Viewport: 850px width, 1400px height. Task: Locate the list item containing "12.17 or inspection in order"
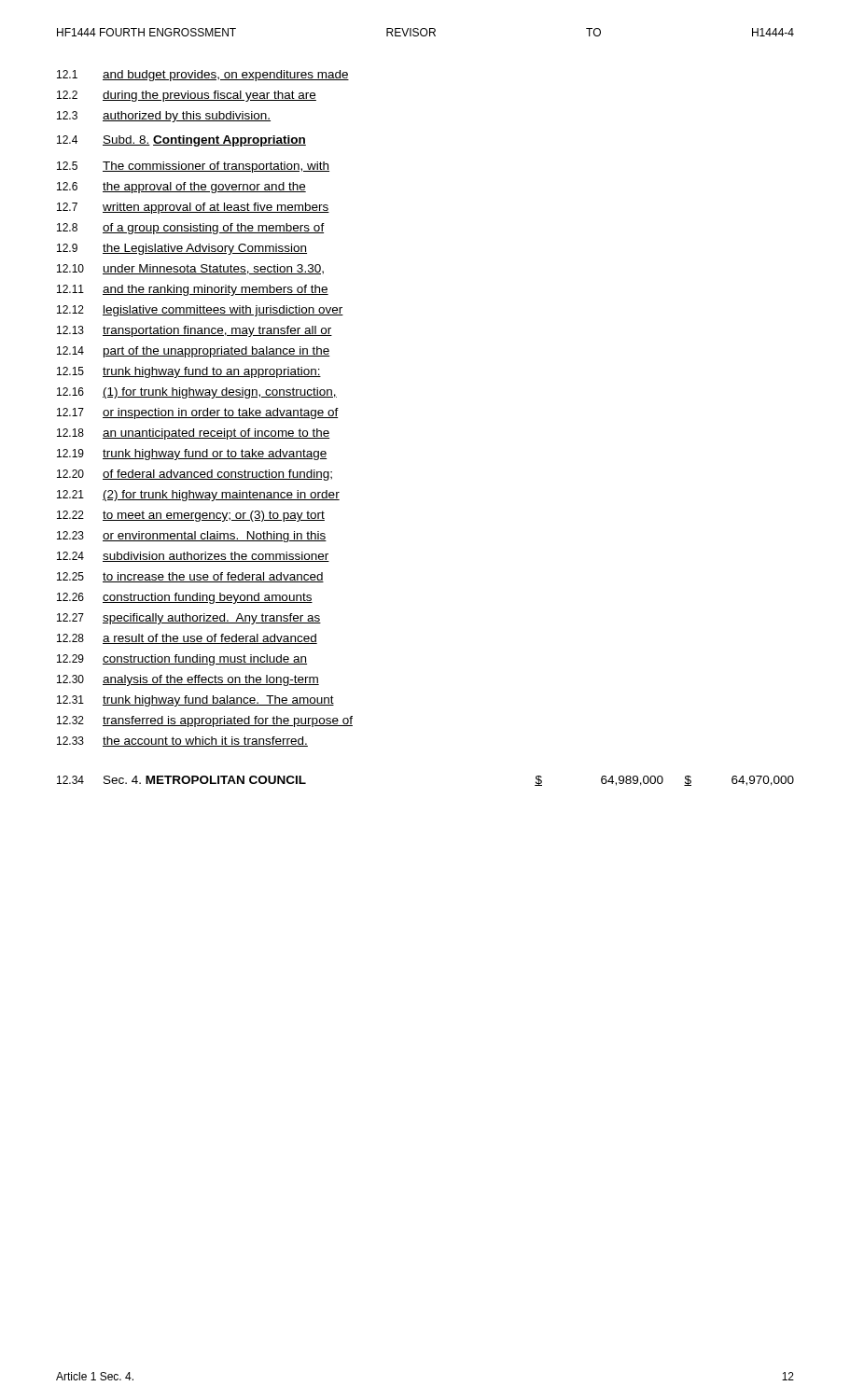[x=198, y=413]
